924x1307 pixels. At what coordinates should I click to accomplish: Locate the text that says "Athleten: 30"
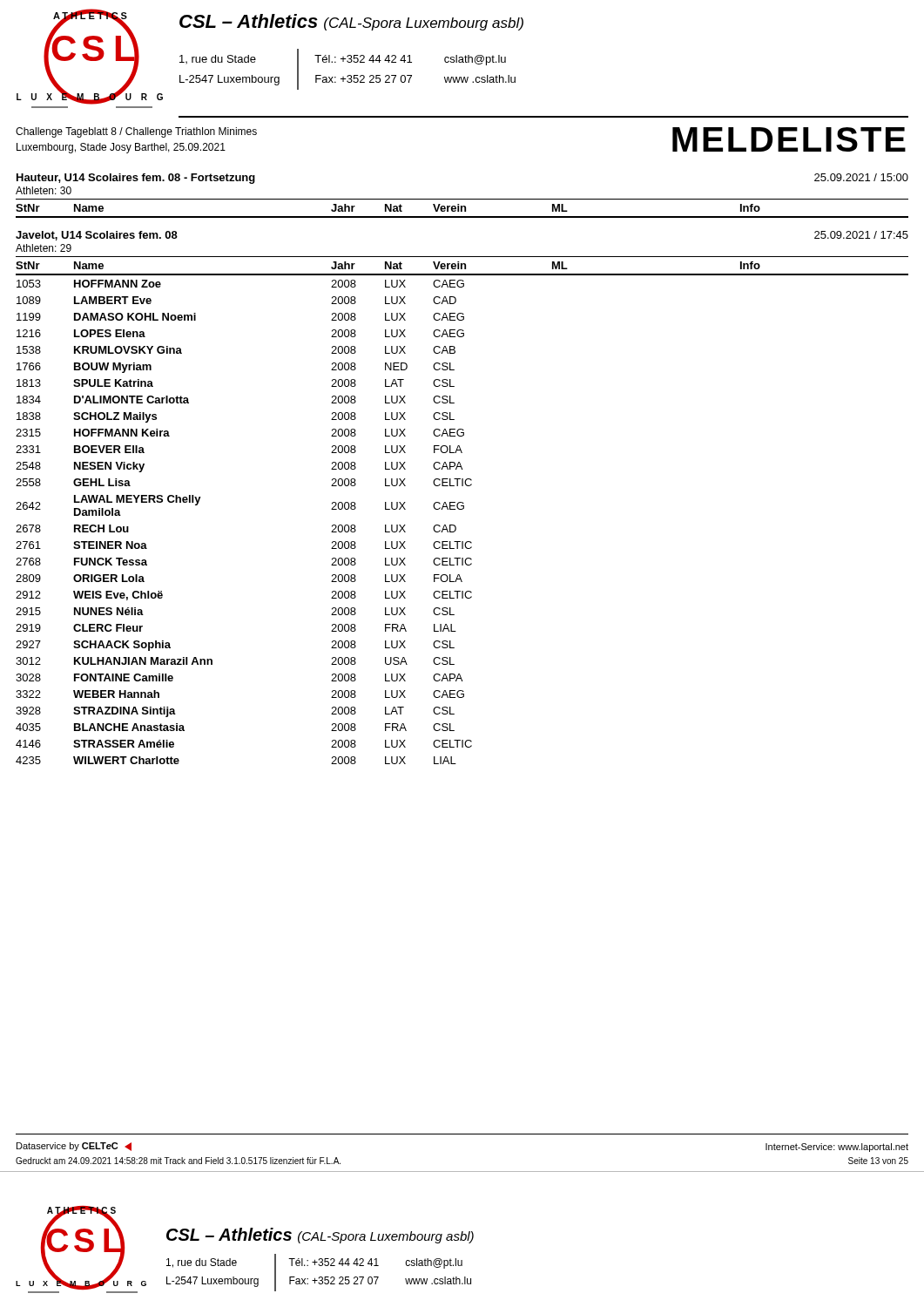[x=44, y=191]
